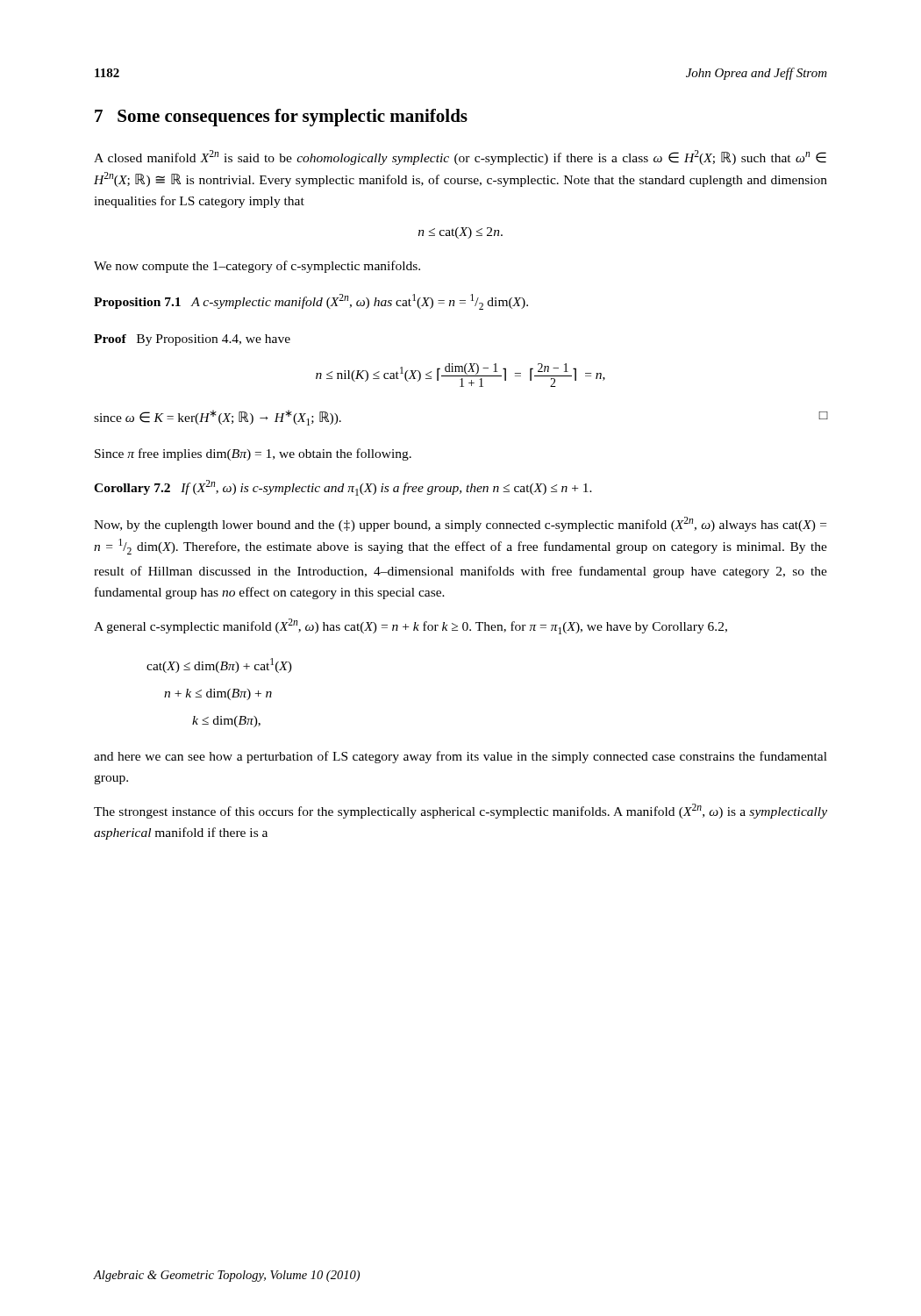Locate the block of text that opens with "A general c-symplectic manifold (X2n,"
The height and width of the screenshot is (1316, 921).
(x=460, y=627)
